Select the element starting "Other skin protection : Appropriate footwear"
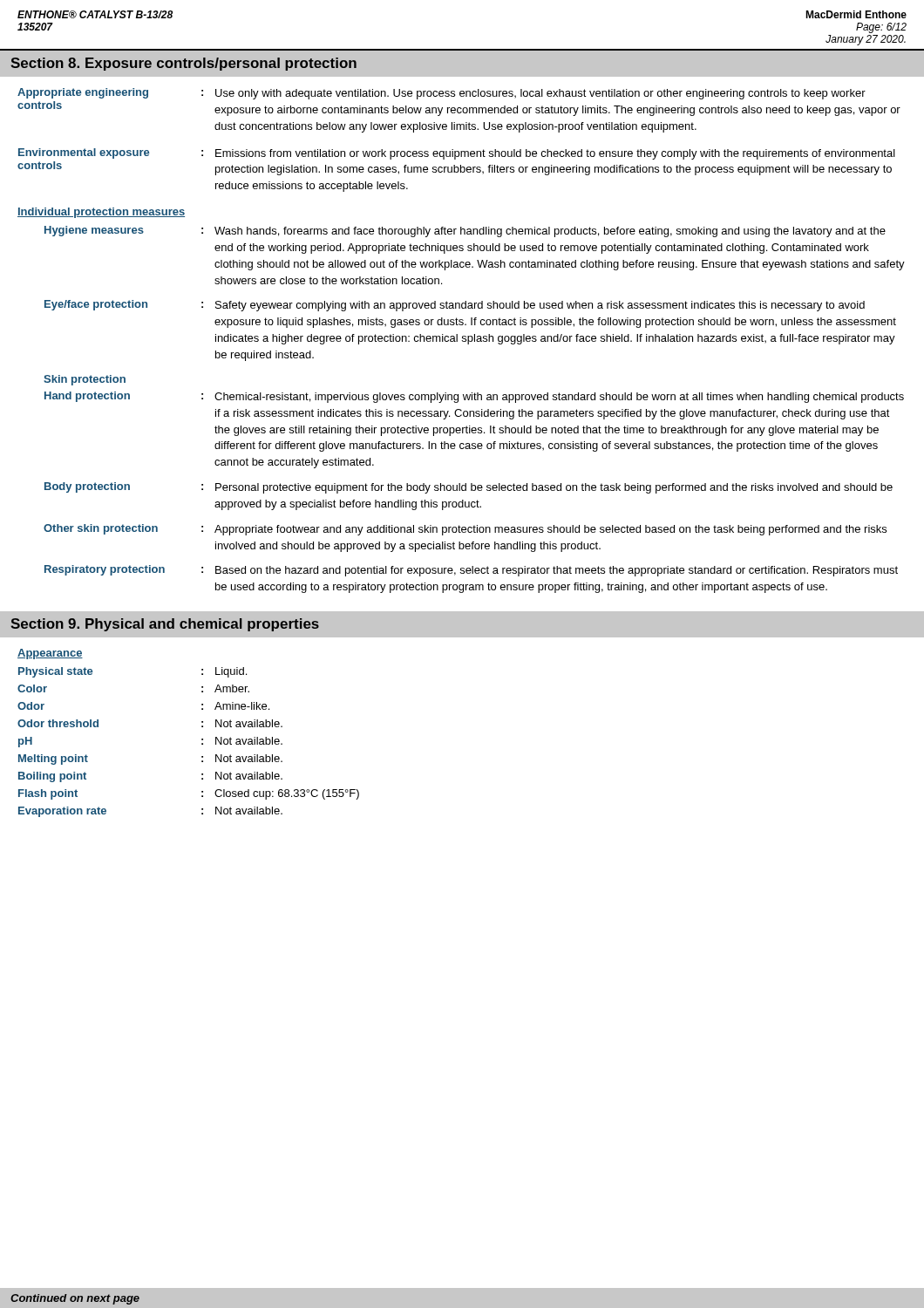924x1308 pixels. point(475,538)
